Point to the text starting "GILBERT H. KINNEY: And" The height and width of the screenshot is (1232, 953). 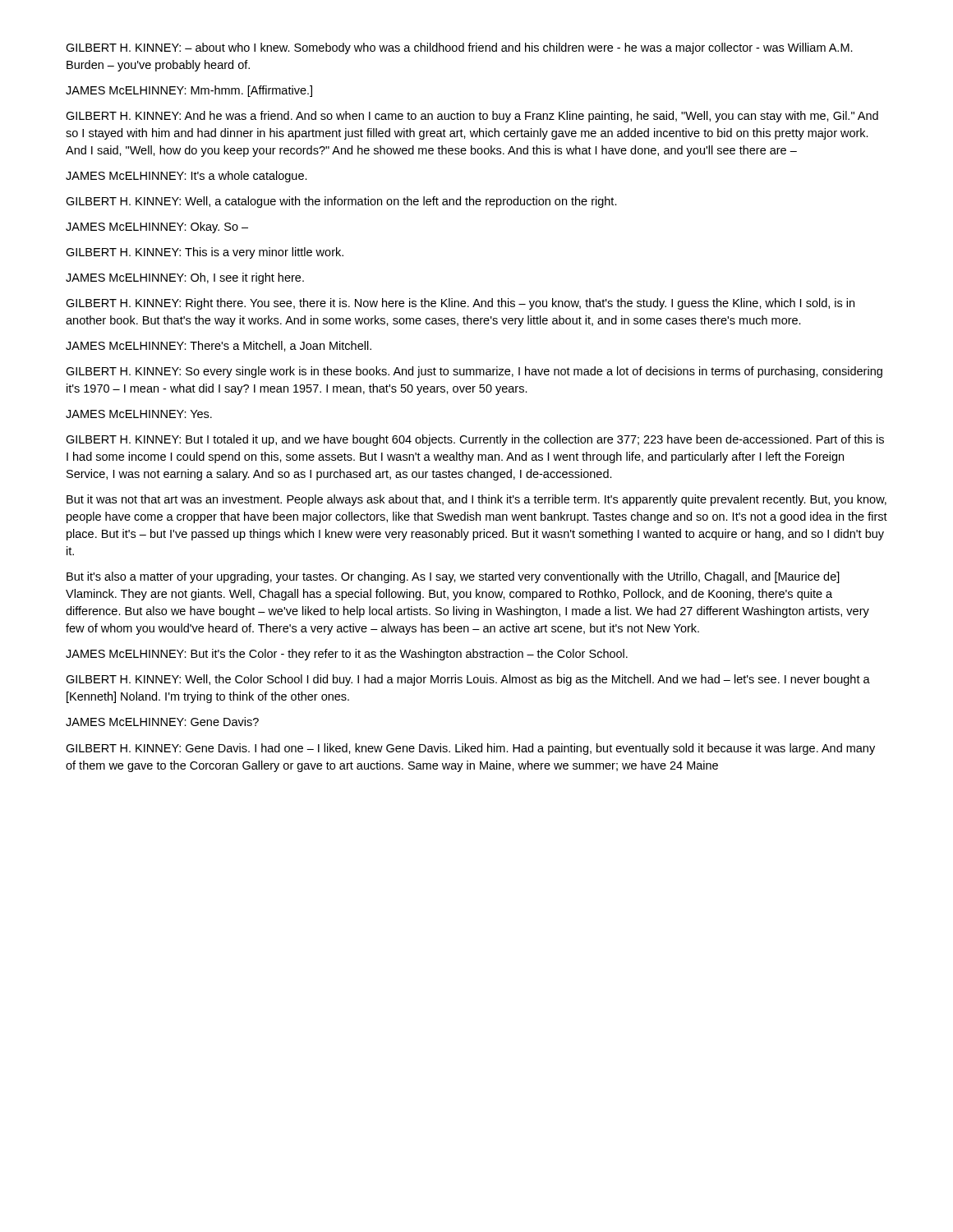coord(472,133)
